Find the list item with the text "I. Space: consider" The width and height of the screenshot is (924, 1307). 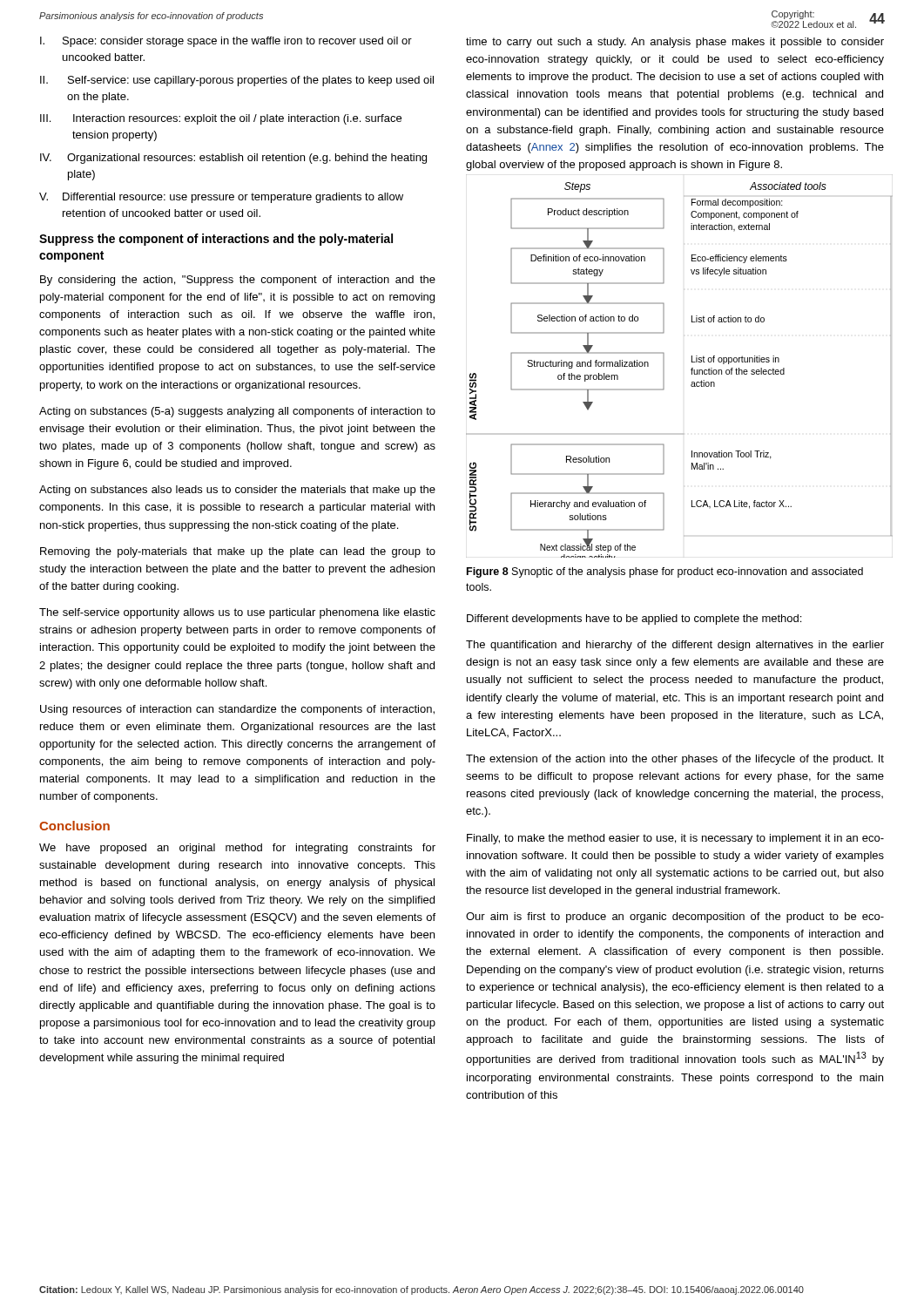pos(237,50)
